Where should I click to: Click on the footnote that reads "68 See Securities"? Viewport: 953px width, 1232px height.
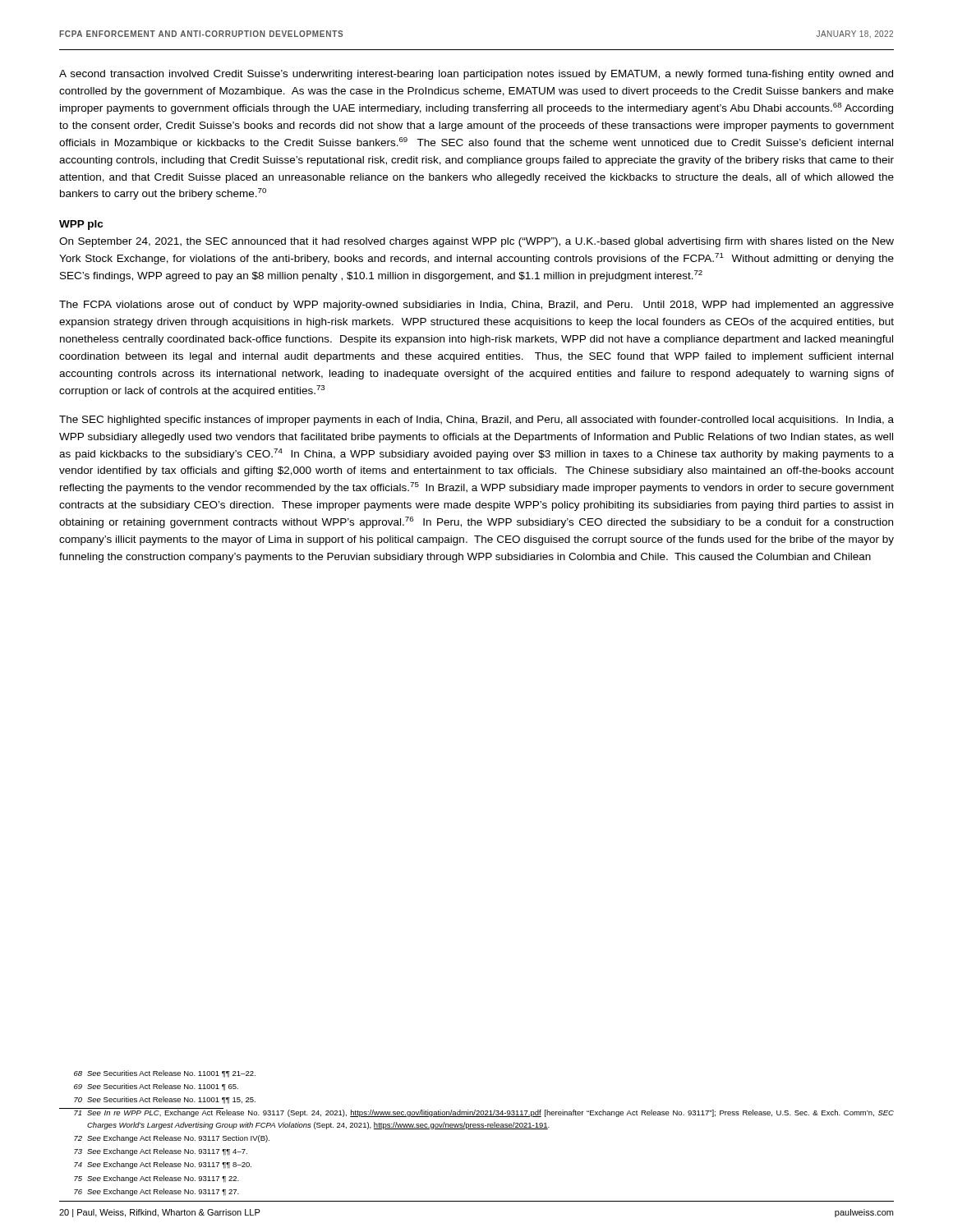coord(165,1074)
